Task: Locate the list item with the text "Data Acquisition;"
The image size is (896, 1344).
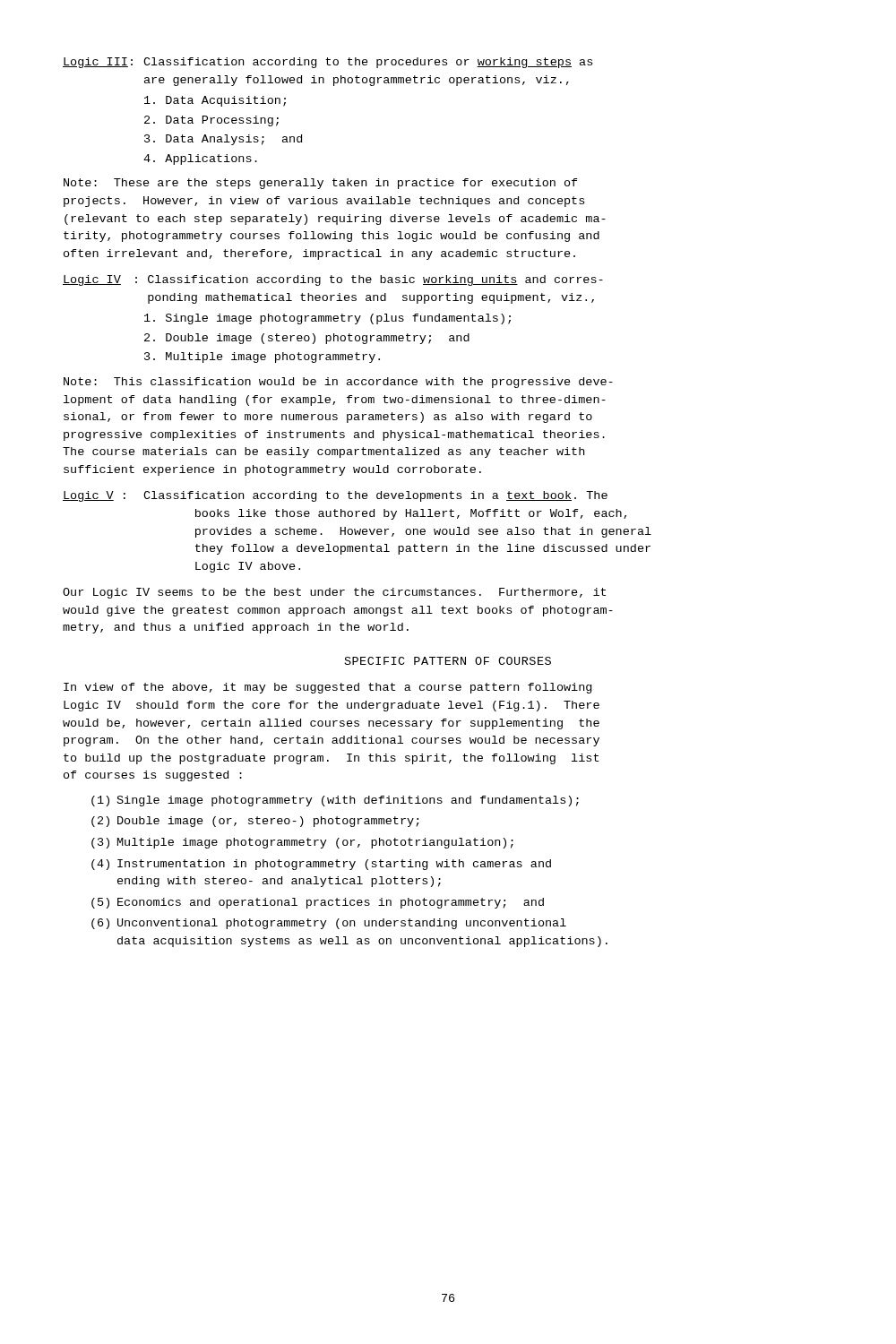Action: click(x=216, y=101)
